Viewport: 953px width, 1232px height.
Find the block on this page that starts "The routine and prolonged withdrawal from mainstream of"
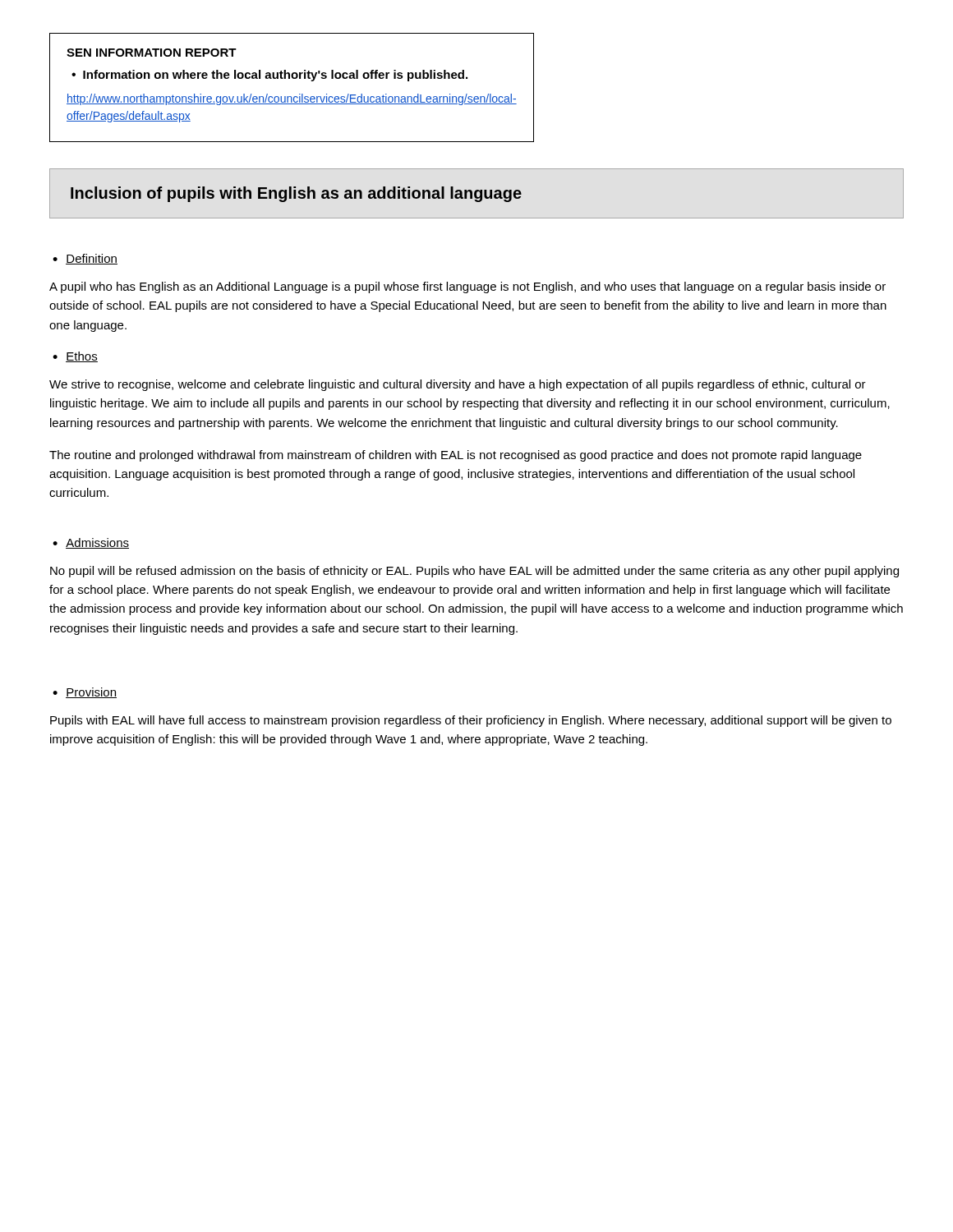pos(456,474)
